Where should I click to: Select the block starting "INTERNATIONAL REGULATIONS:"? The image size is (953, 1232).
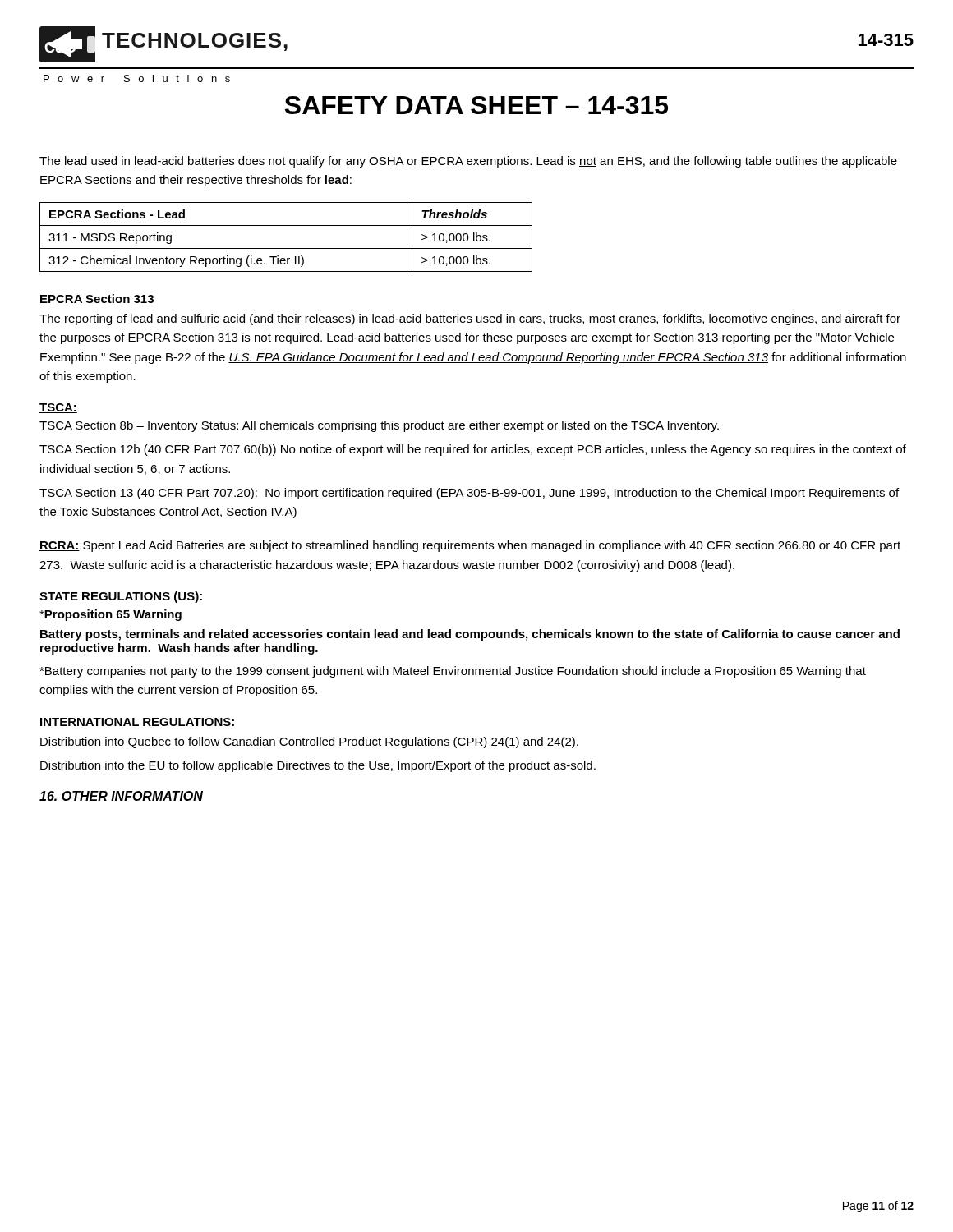click(137, 721)
